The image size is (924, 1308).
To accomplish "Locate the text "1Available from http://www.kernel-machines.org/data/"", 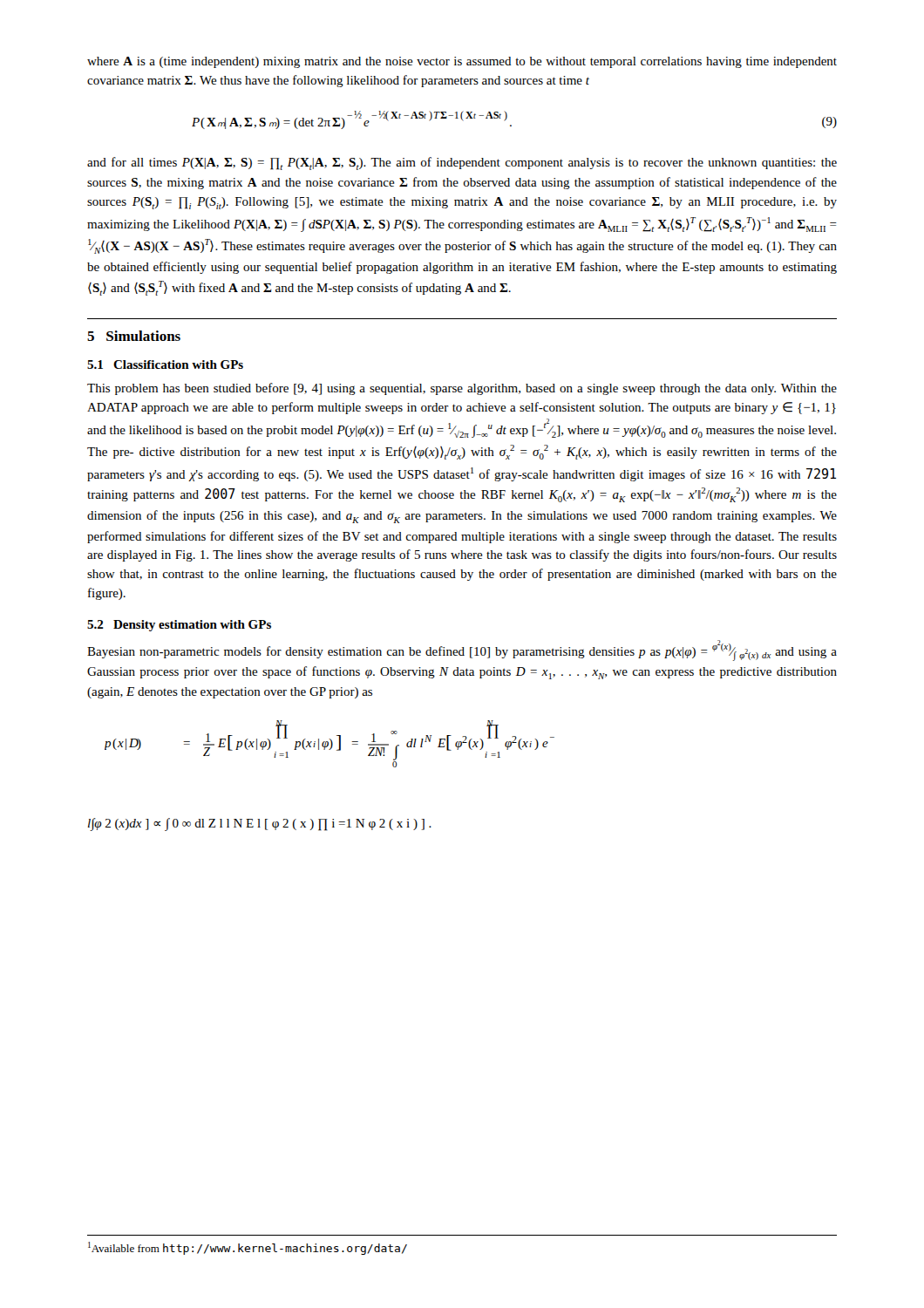I will click(x=247, y=1248).
